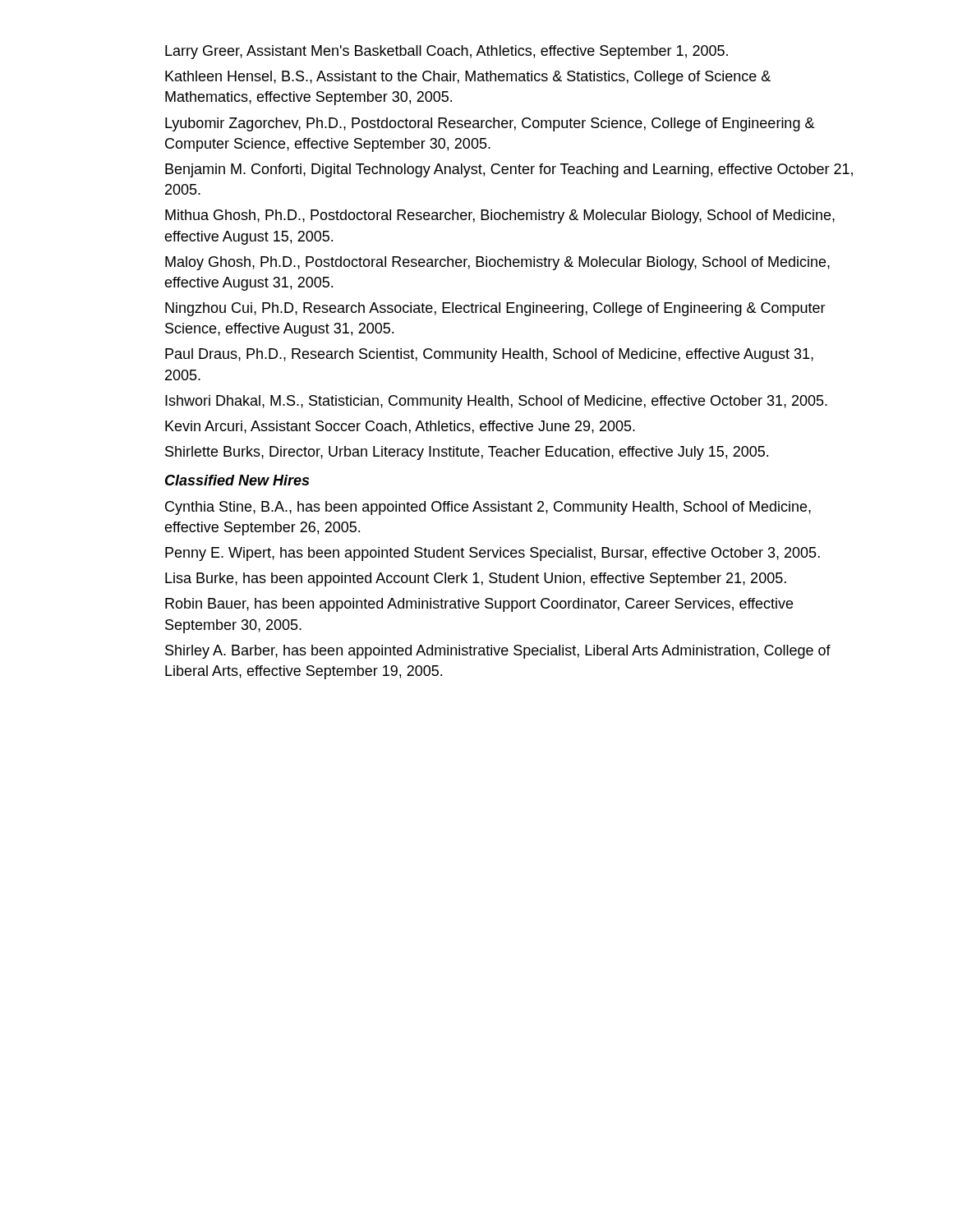Locate the block starting "Benjamin M. Conforti, Digital Technology"
Viewport: 953px width, 1232px height.
click(509, 180)
